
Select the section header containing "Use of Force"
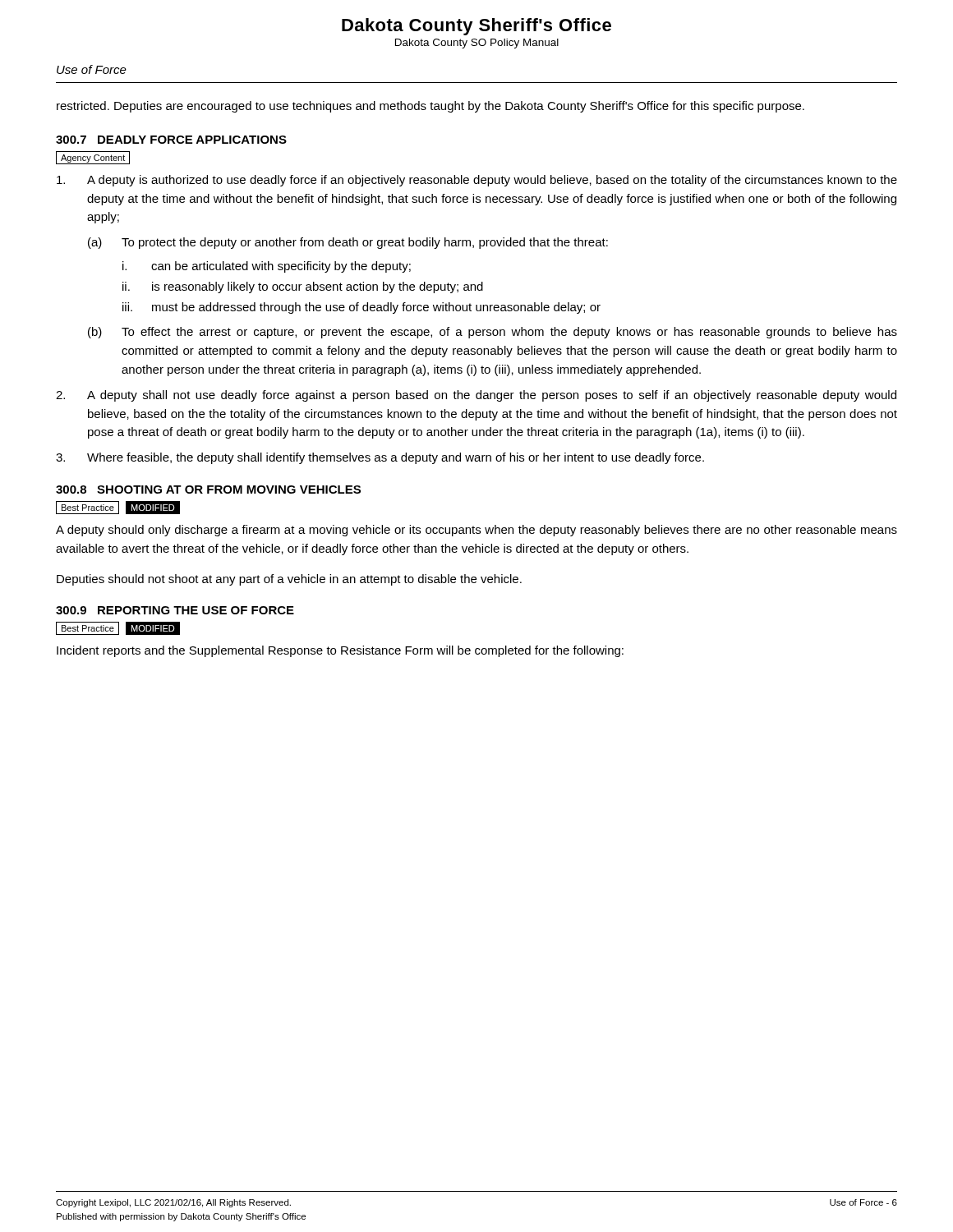tap(91, 69)
